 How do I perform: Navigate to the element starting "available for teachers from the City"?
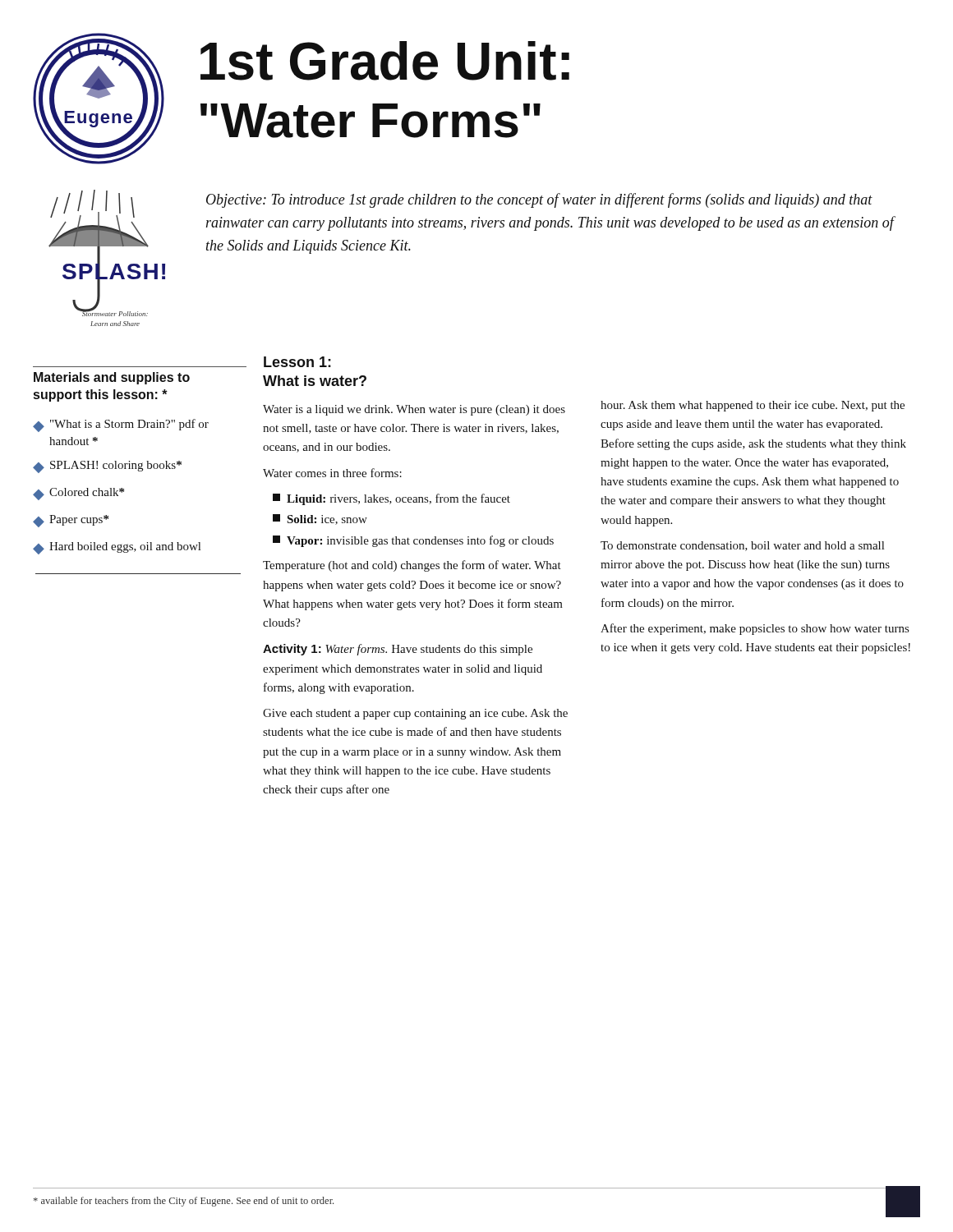coord(184,1201)
